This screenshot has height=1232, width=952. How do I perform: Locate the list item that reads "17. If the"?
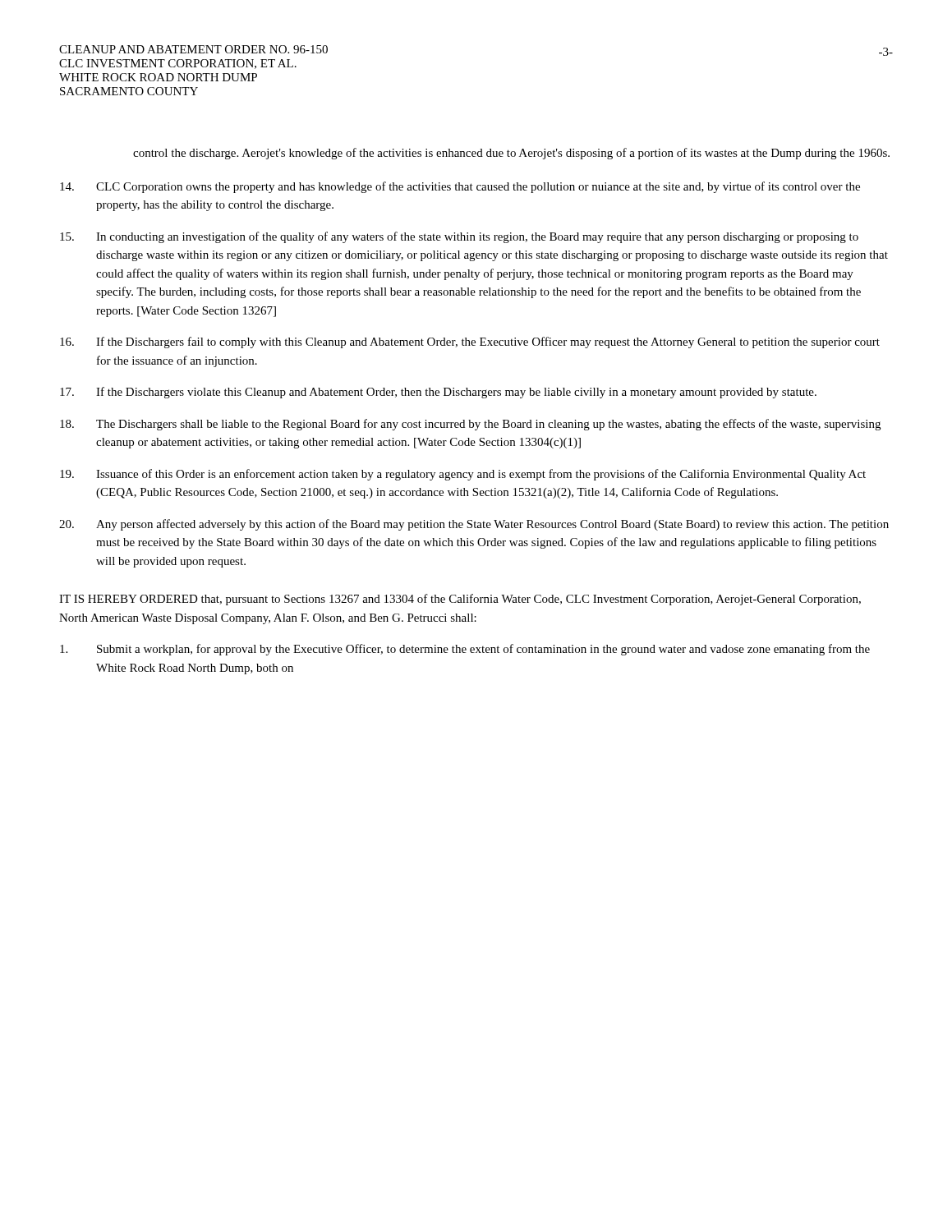[476, 392]
